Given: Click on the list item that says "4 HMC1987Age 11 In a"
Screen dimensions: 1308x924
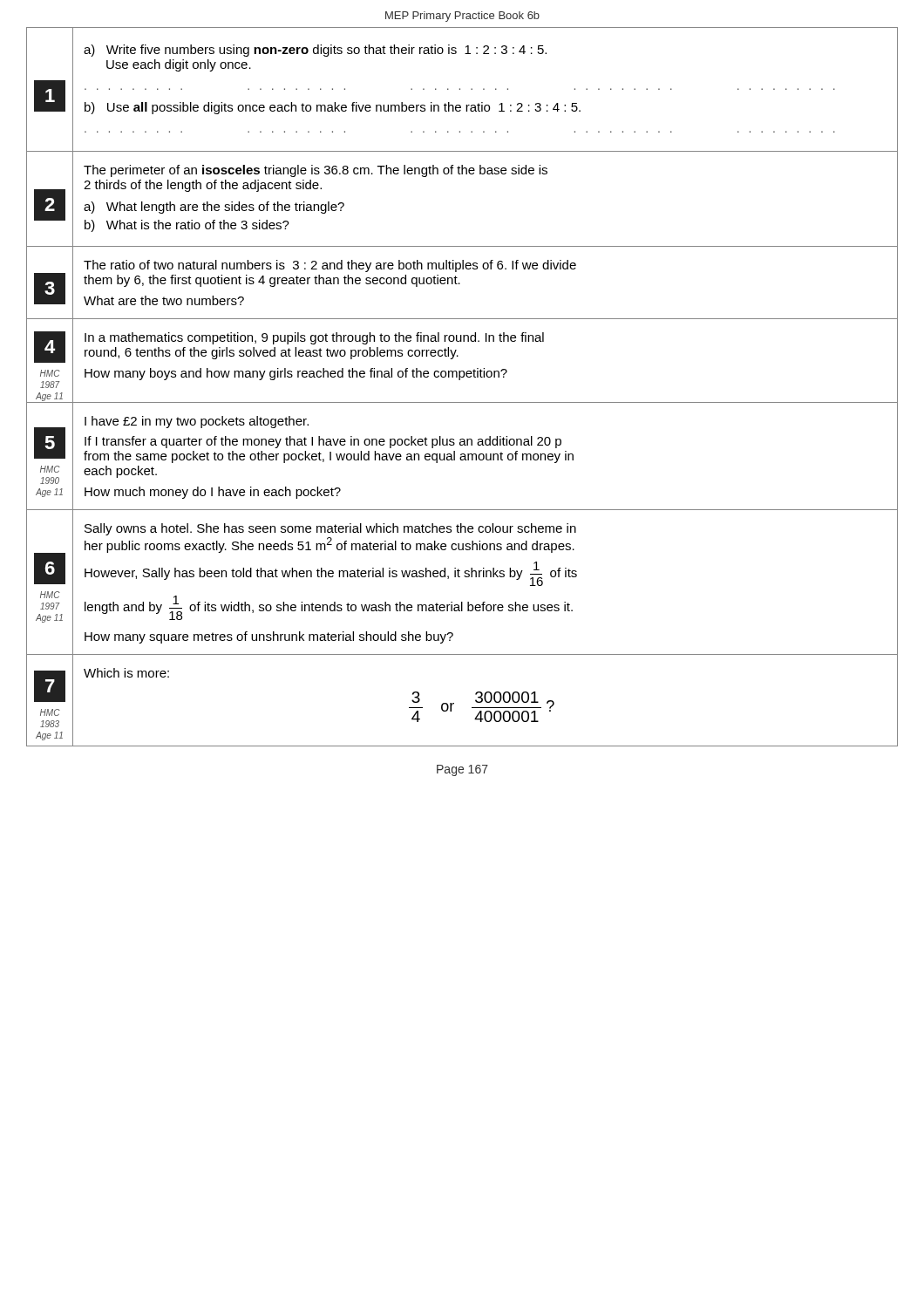Looking at the screenshot, I should tap(462, 361).
